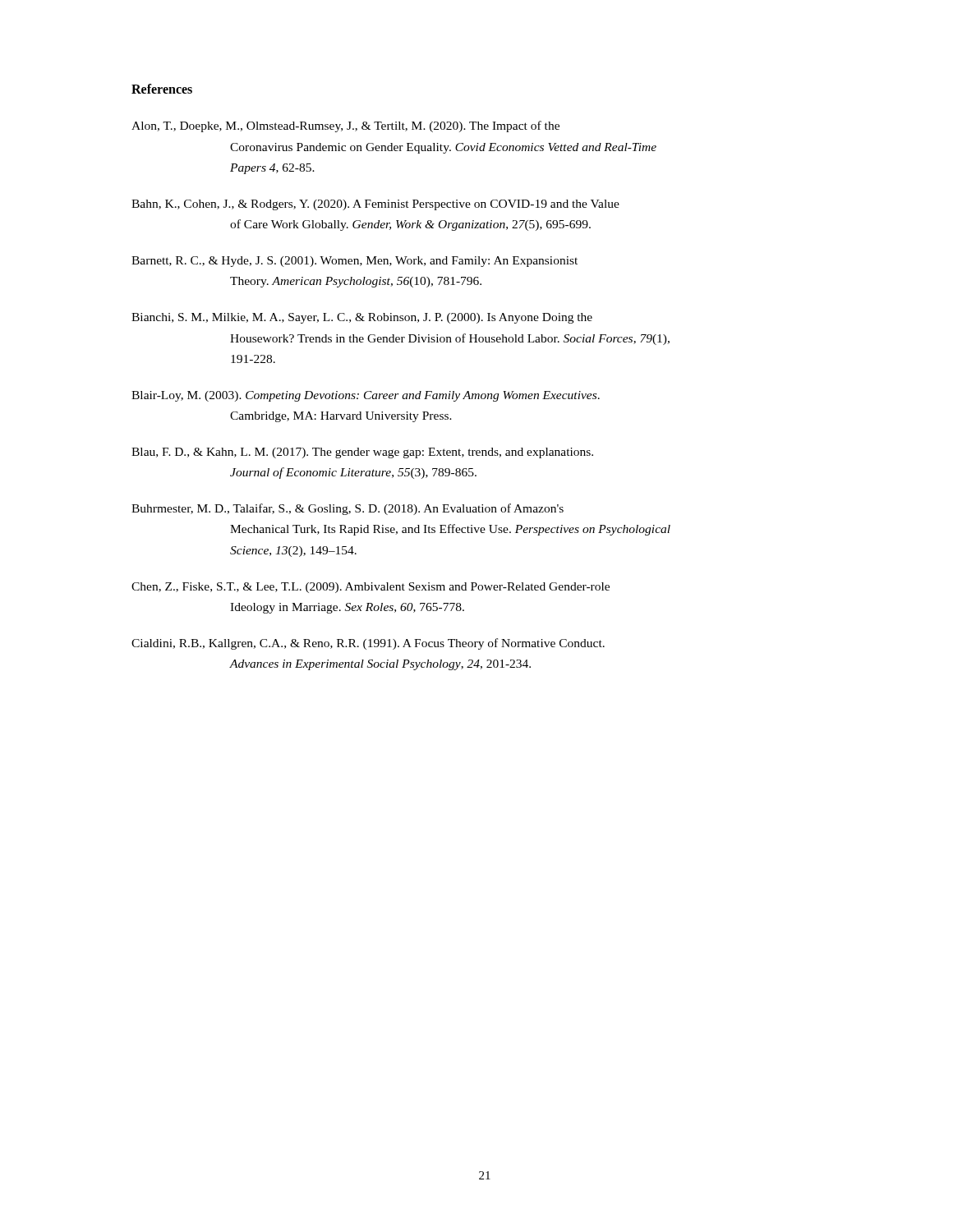The image size is (953, 1232).
Task: Point to the block beginning "Bahn, K., Cohen,"
Action: (485, 215)
